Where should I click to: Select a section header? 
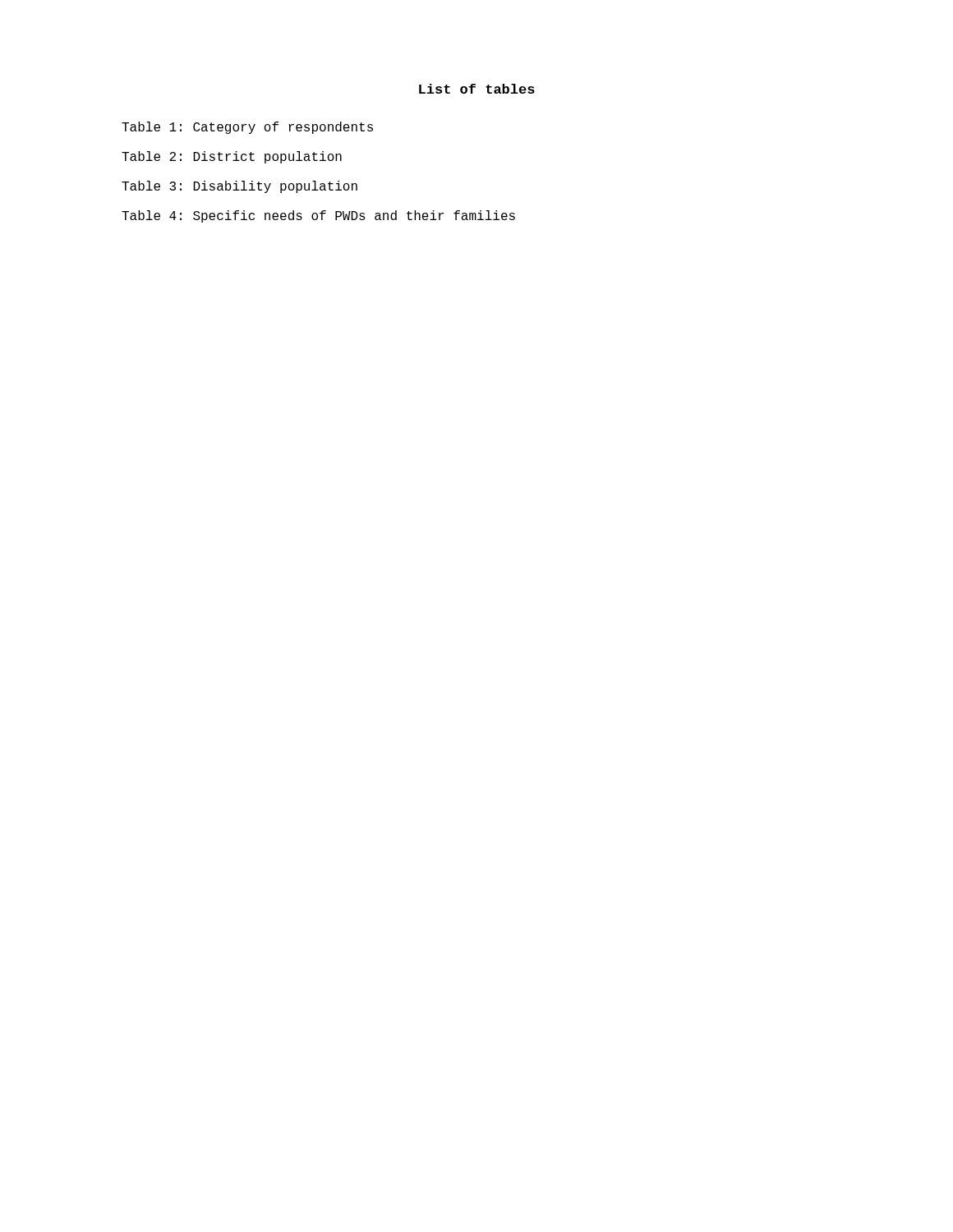tap(476, 90)
